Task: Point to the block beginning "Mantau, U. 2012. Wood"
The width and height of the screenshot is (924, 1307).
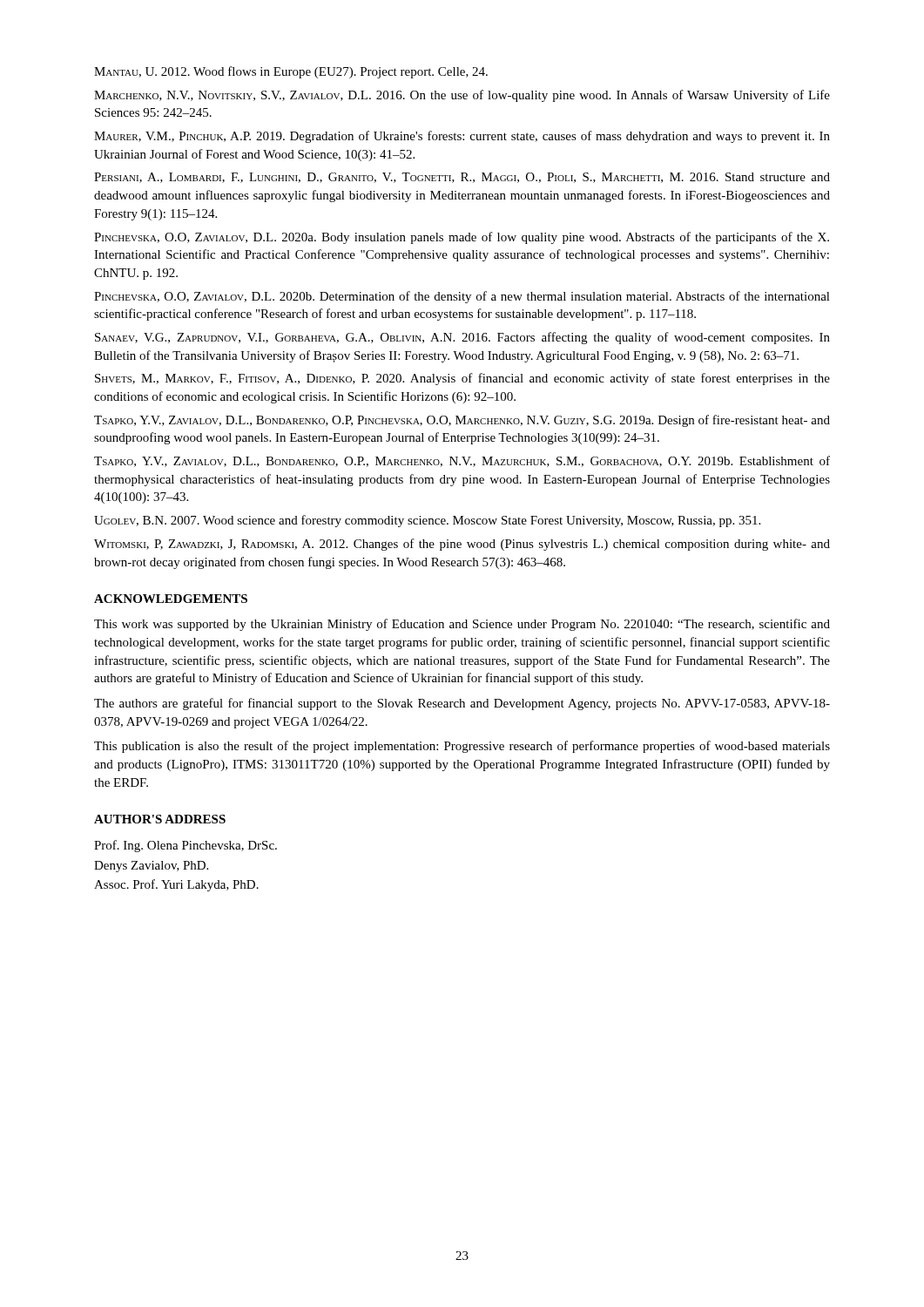Action: 462,72
